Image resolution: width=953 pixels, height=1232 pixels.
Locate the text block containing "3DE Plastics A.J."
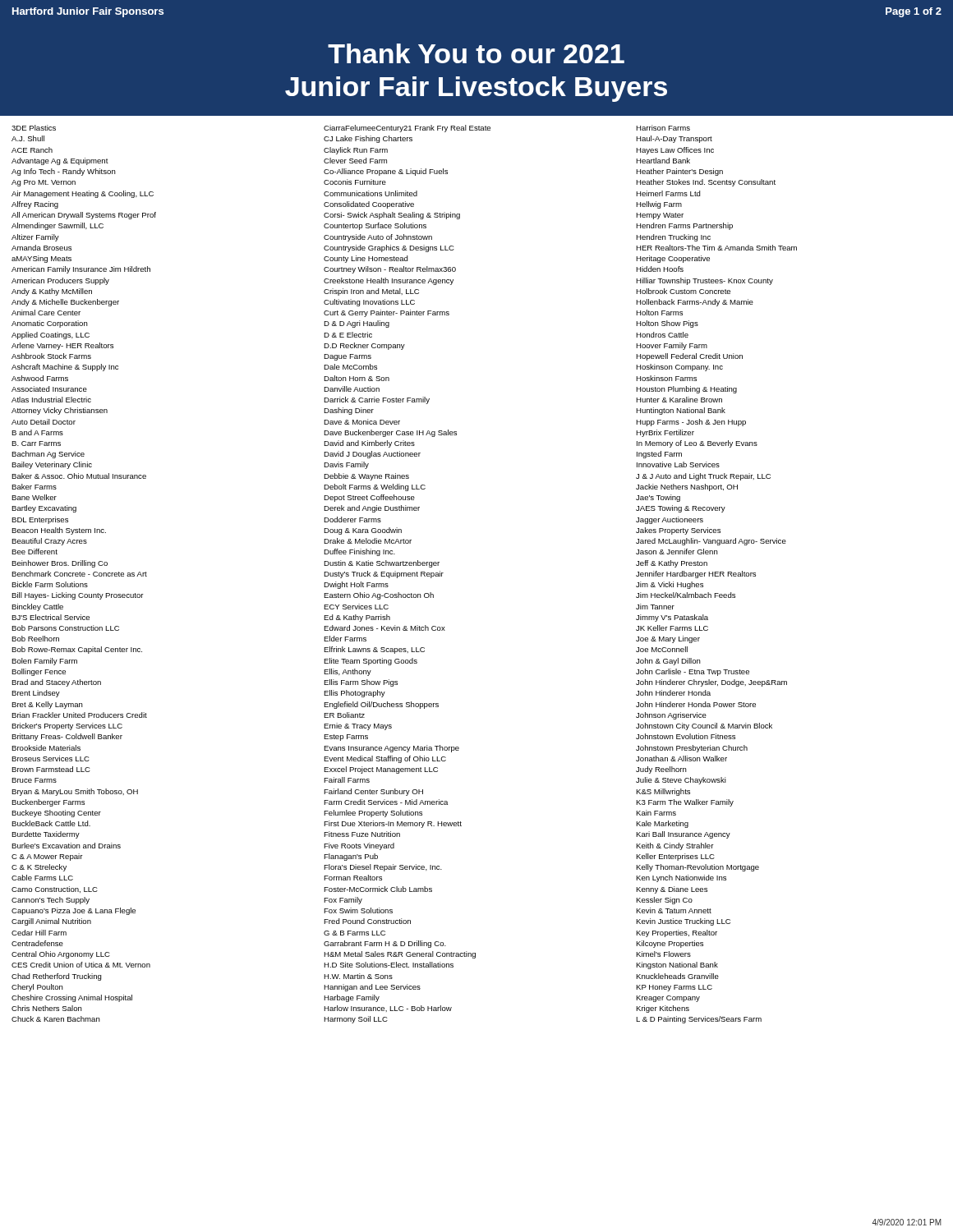pos(84,574)
